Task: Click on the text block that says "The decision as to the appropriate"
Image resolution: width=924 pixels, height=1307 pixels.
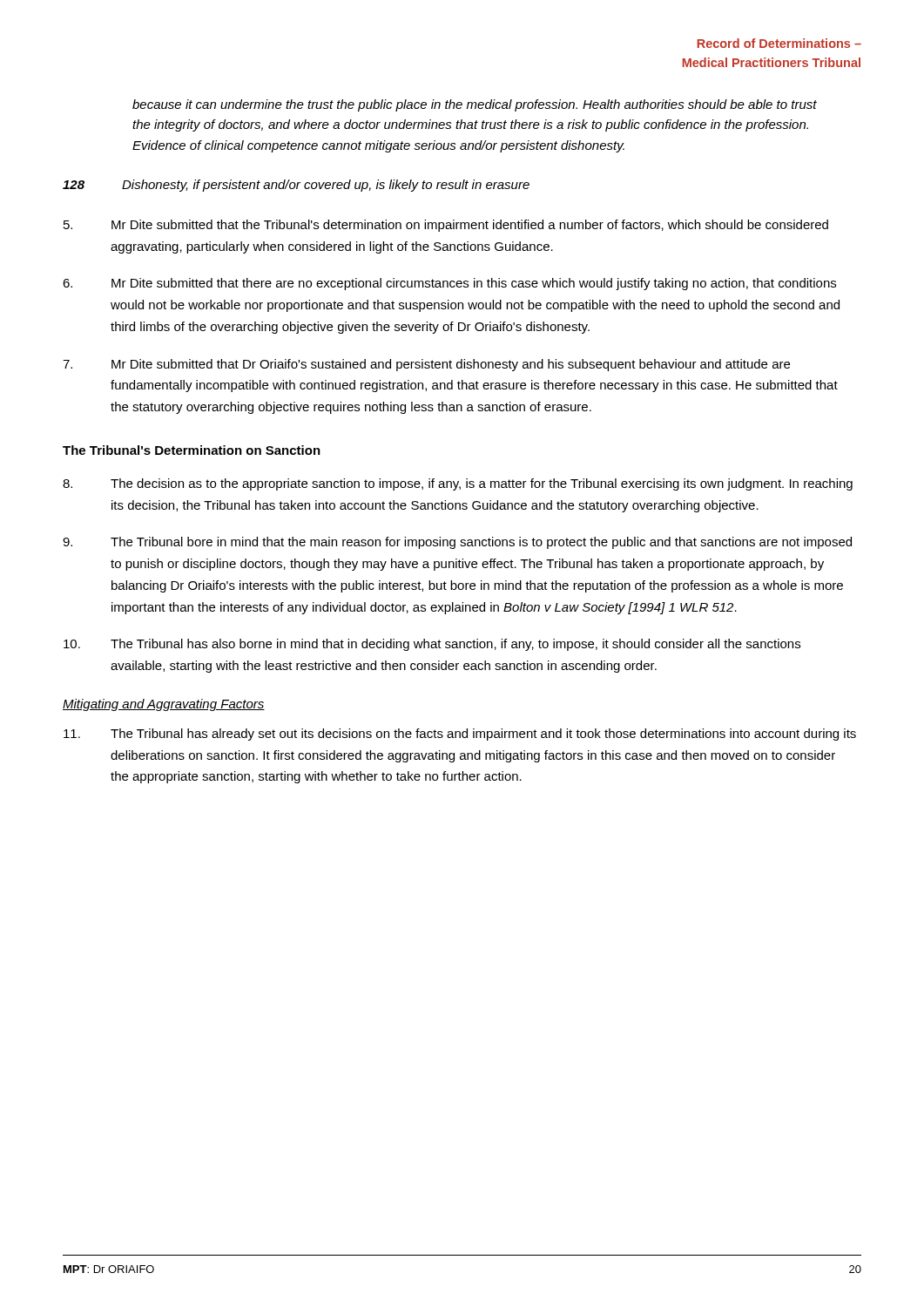Action: (x=460, y=494)
